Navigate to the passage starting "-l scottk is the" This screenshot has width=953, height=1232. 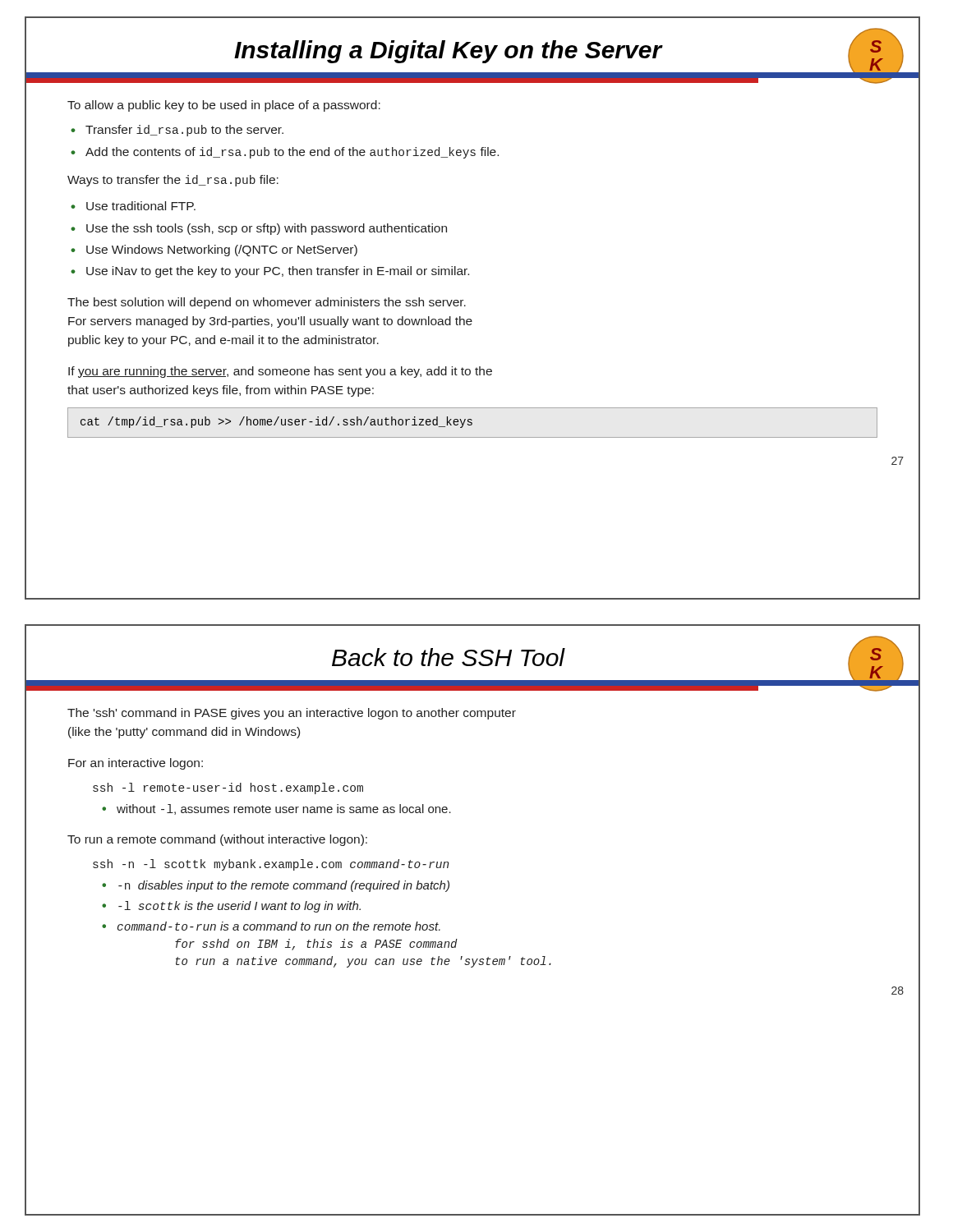pos(239,906)
